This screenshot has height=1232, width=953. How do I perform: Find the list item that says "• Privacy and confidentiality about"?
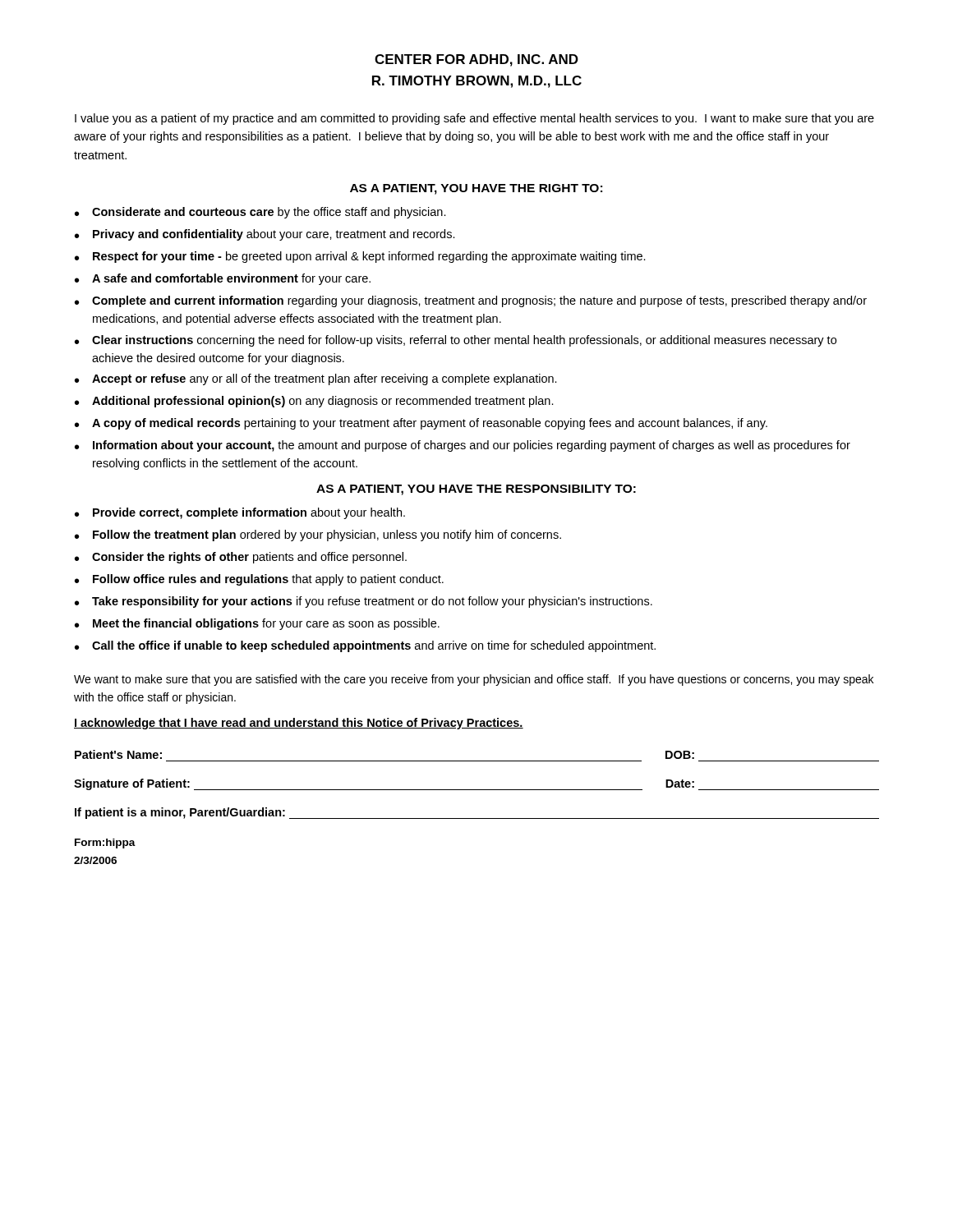pos(265,235)
